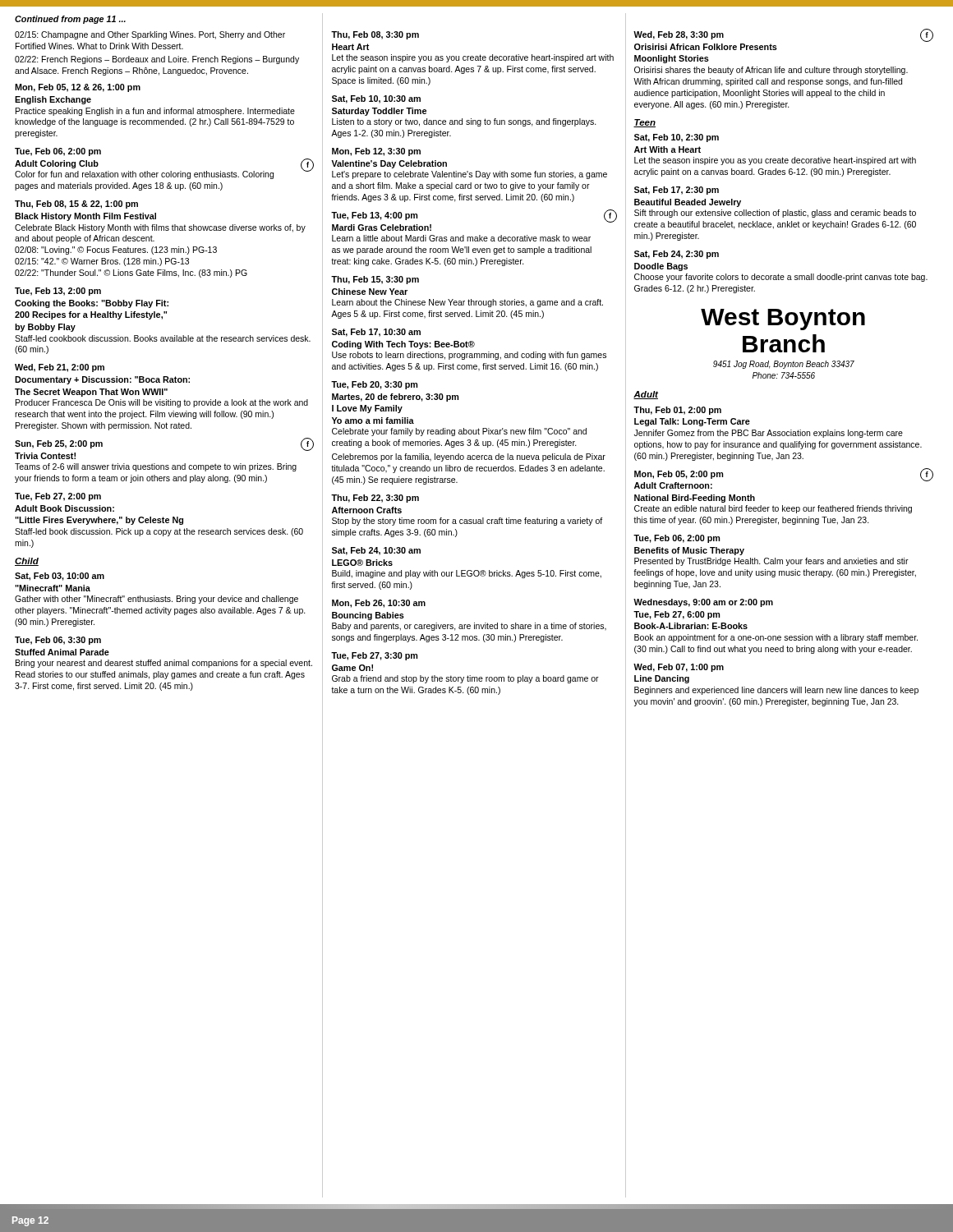Click on the block starting "Thu, Feb 15, 3:30 pm"
Image resolution: width=953 pixels, height=1232 pixels.
474,297
